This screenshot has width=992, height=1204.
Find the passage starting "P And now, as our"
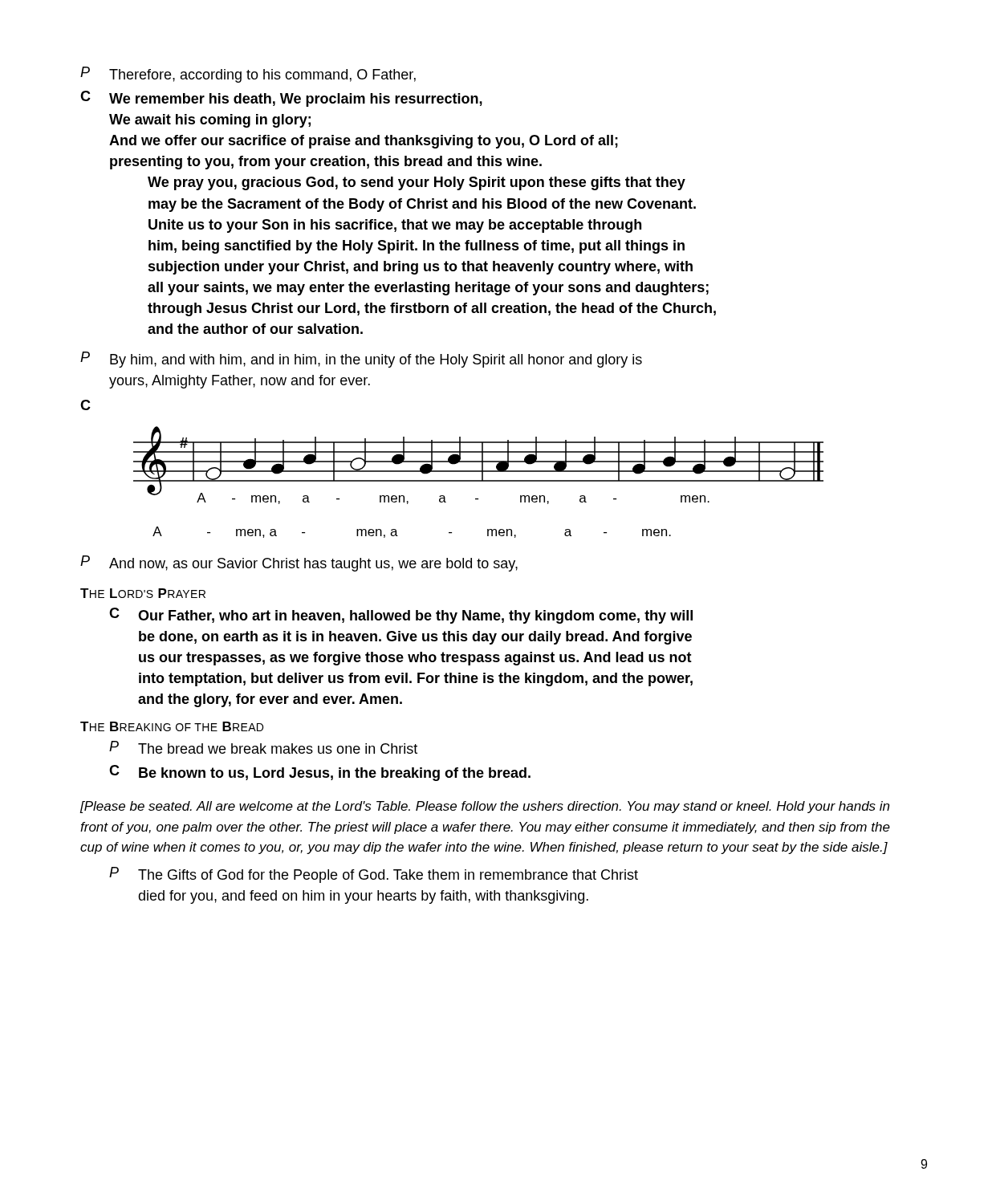pos(299,564)
